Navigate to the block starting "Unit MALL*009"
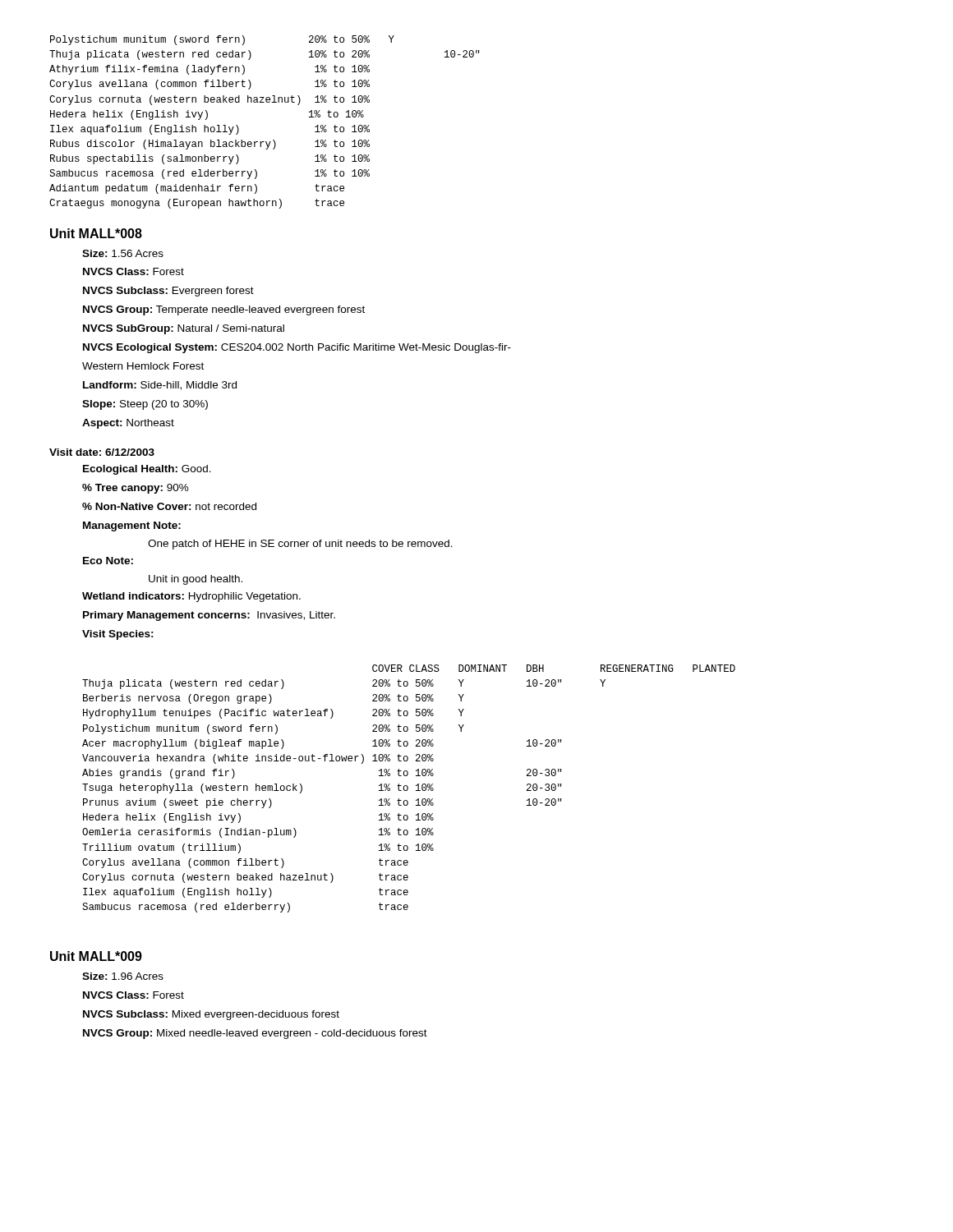Image resolution: width=953 pixels, height=1232 pixels. [x=96, y=957]
